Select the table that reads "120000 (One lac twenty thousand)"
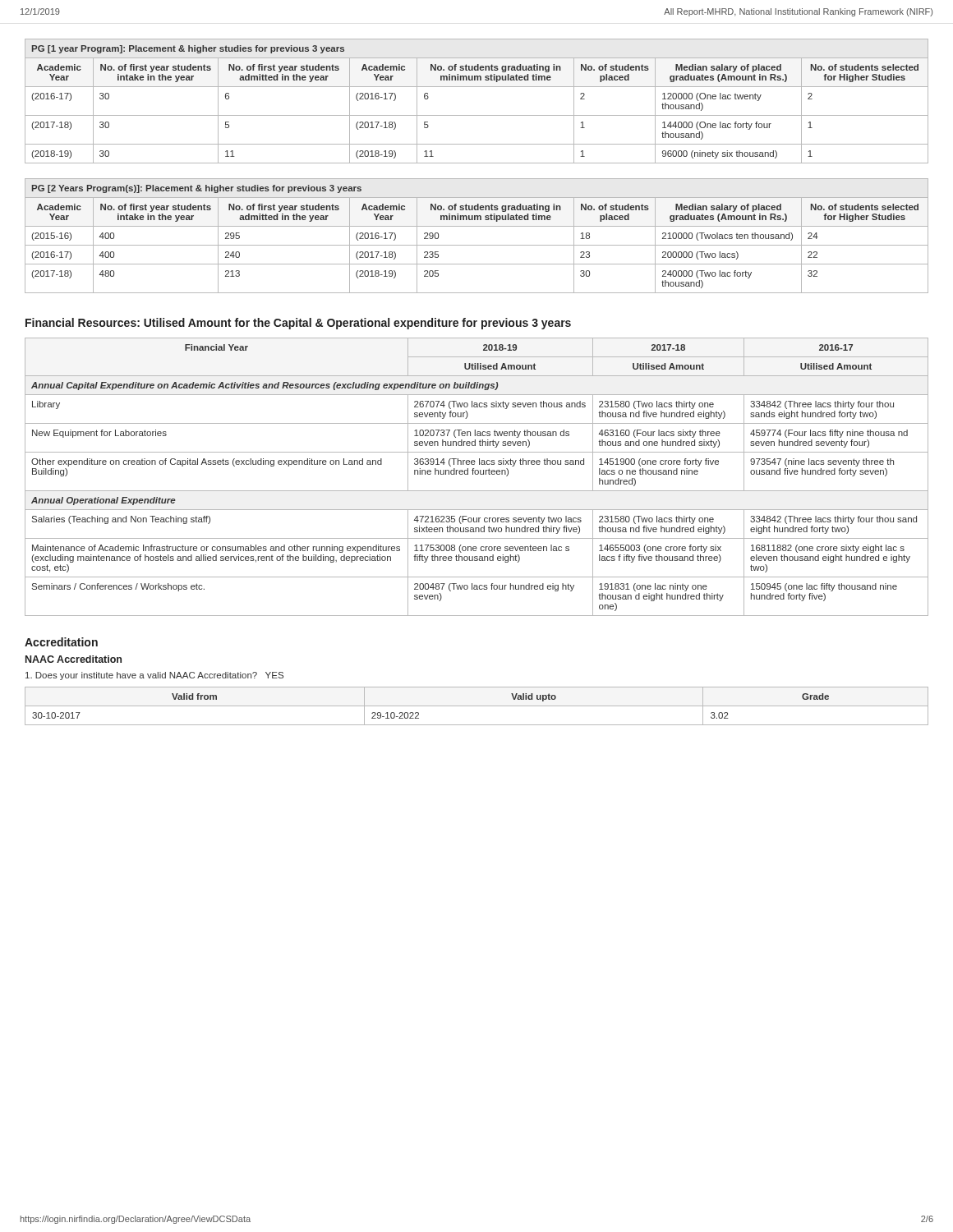 point(476,101)
